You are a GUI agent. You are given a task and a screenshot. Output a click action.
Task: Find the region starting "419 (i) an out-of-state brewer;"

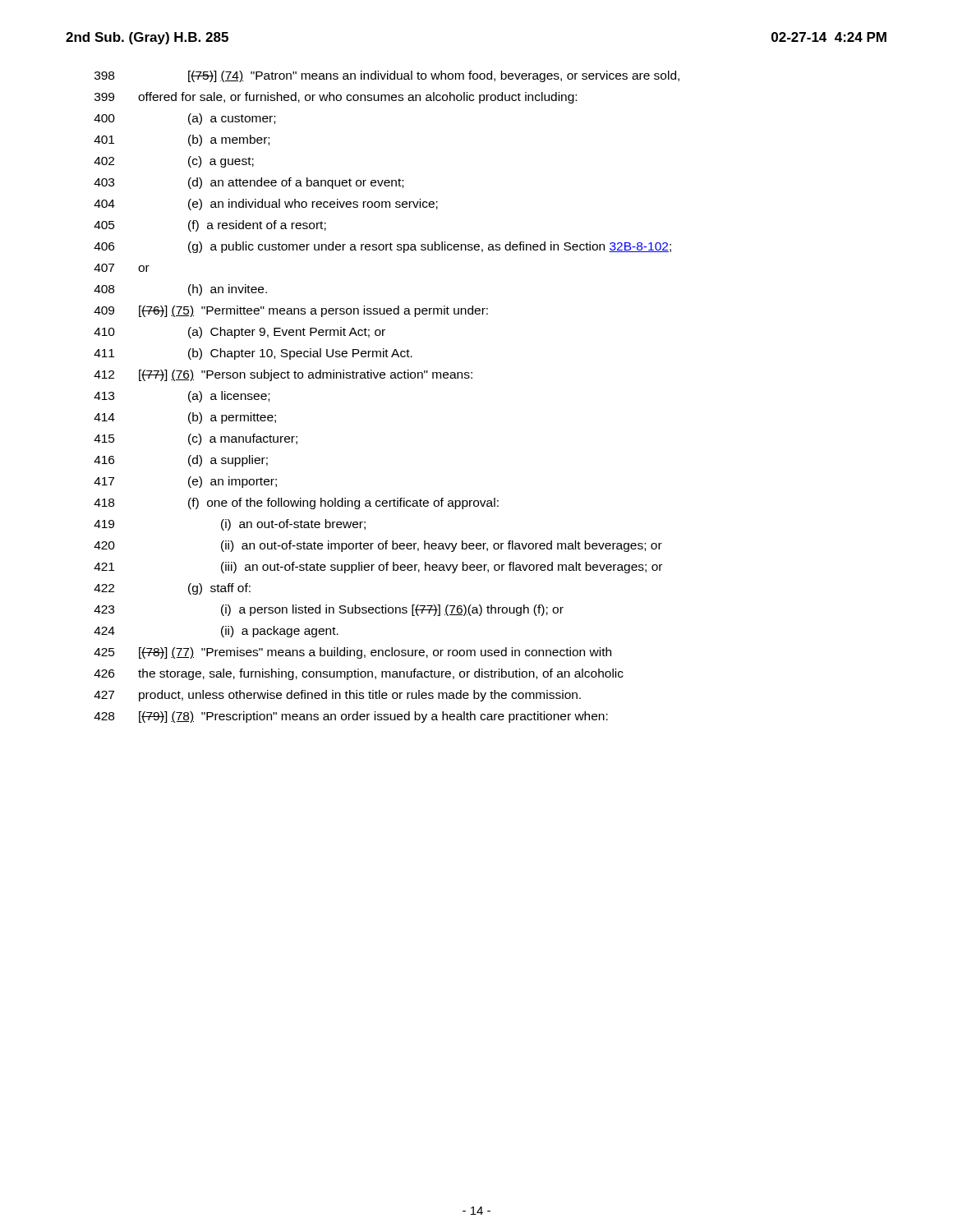click(230, 525)
